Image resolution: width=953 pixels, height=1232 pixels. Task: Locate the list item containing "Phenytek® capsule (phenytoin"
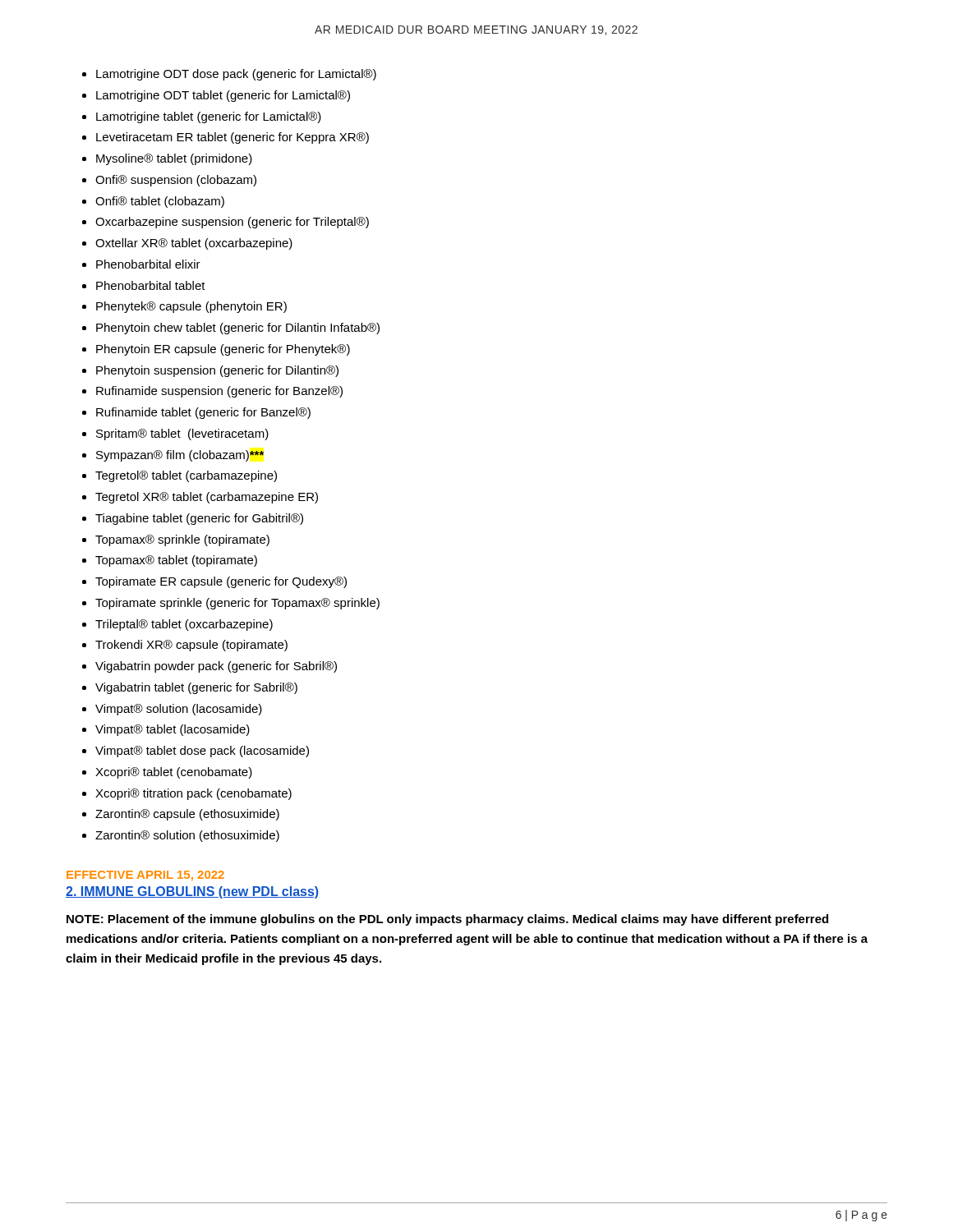pyautogui.click(x=191, y=307)
